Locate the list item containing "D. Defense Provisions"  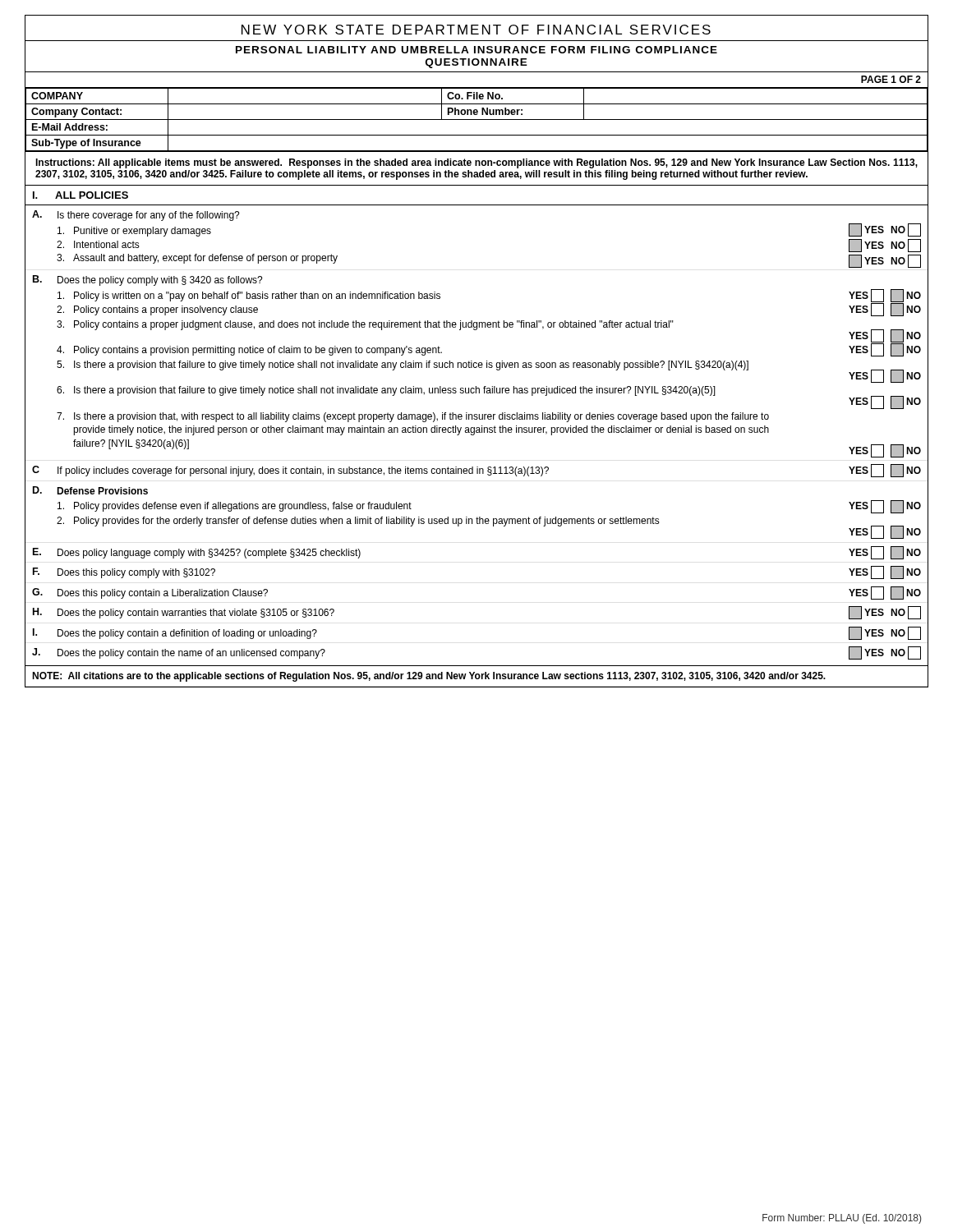476,512
